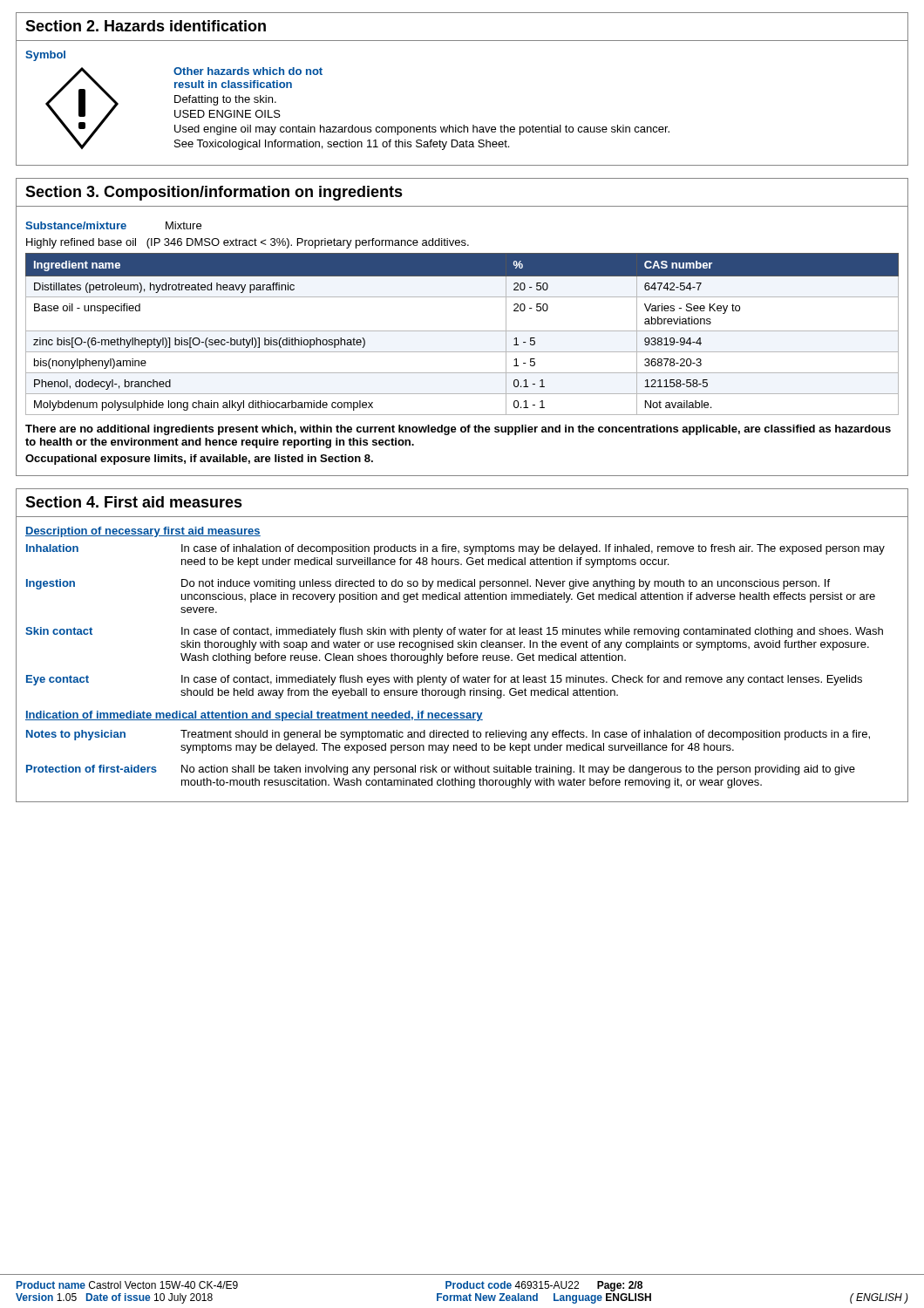Click on the section header containing "Section 4. First aid measures Description"
This screenshot has width=924, height=1308.
pos(462,645)
